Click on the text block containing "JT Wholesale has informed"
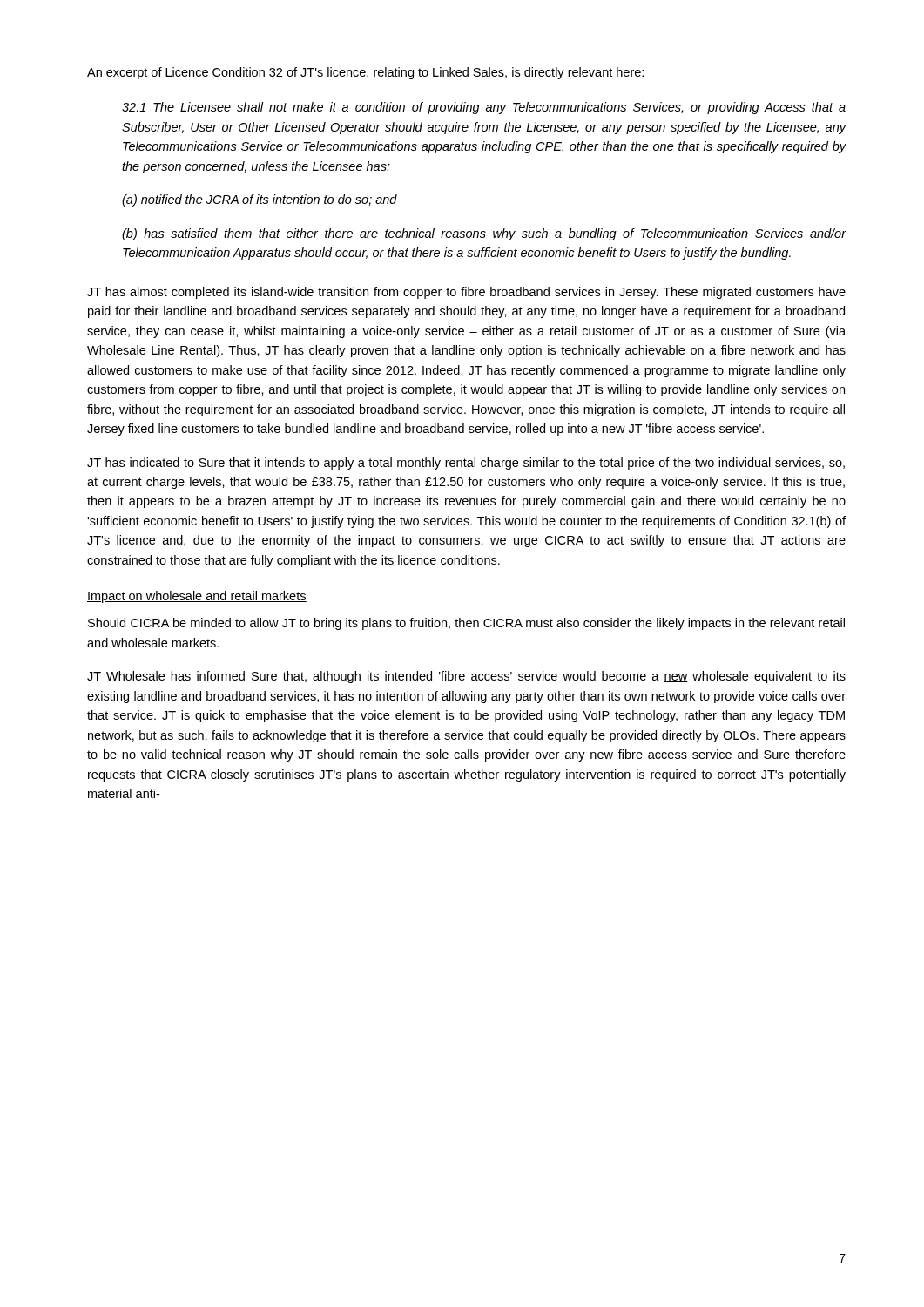The height and width of the screenshot is (1307, 924). [x=466, y=735]
